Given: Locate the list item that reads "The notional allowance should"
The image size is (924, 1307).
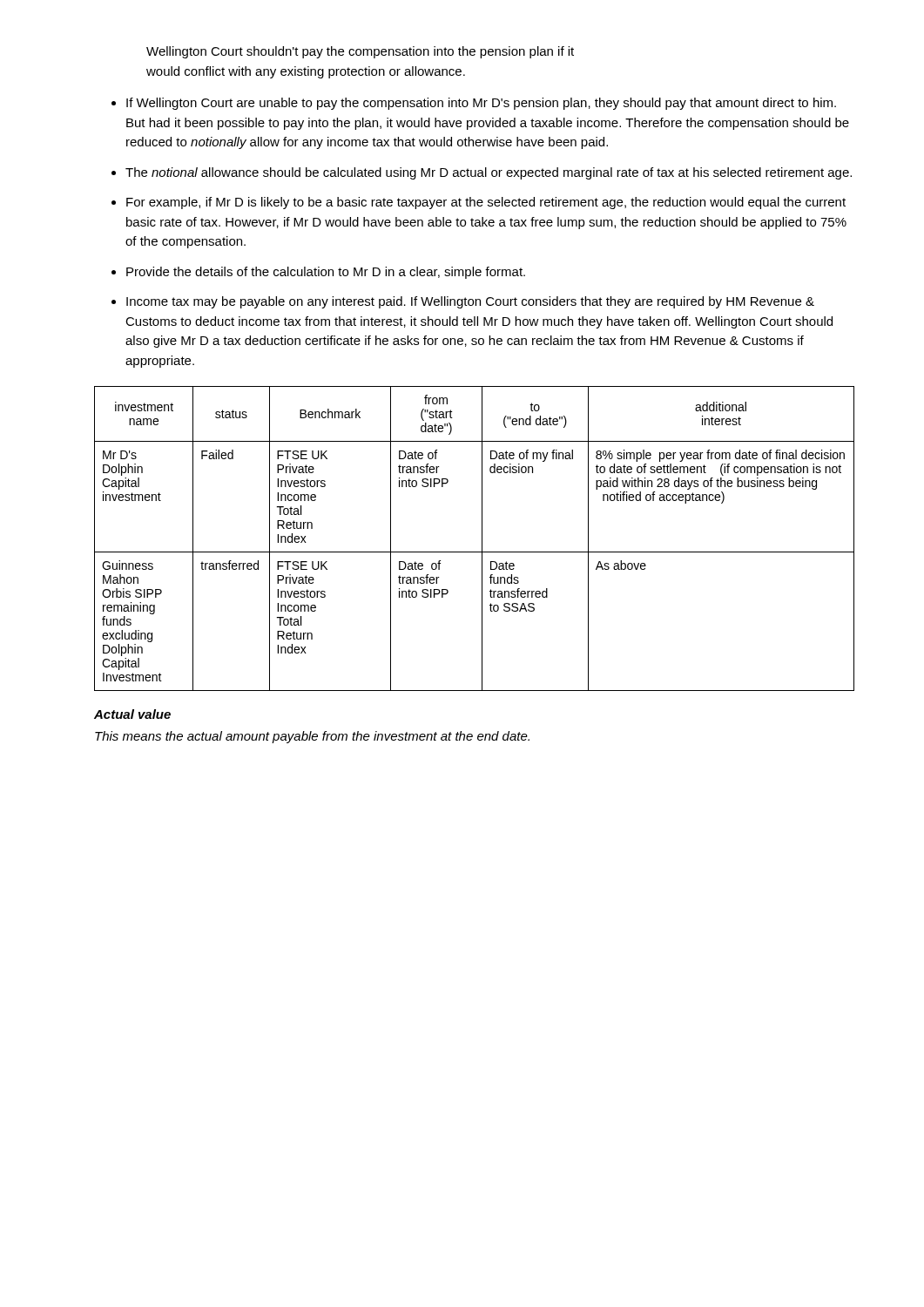Looking at the screenshot, I should tap(489, 172).
